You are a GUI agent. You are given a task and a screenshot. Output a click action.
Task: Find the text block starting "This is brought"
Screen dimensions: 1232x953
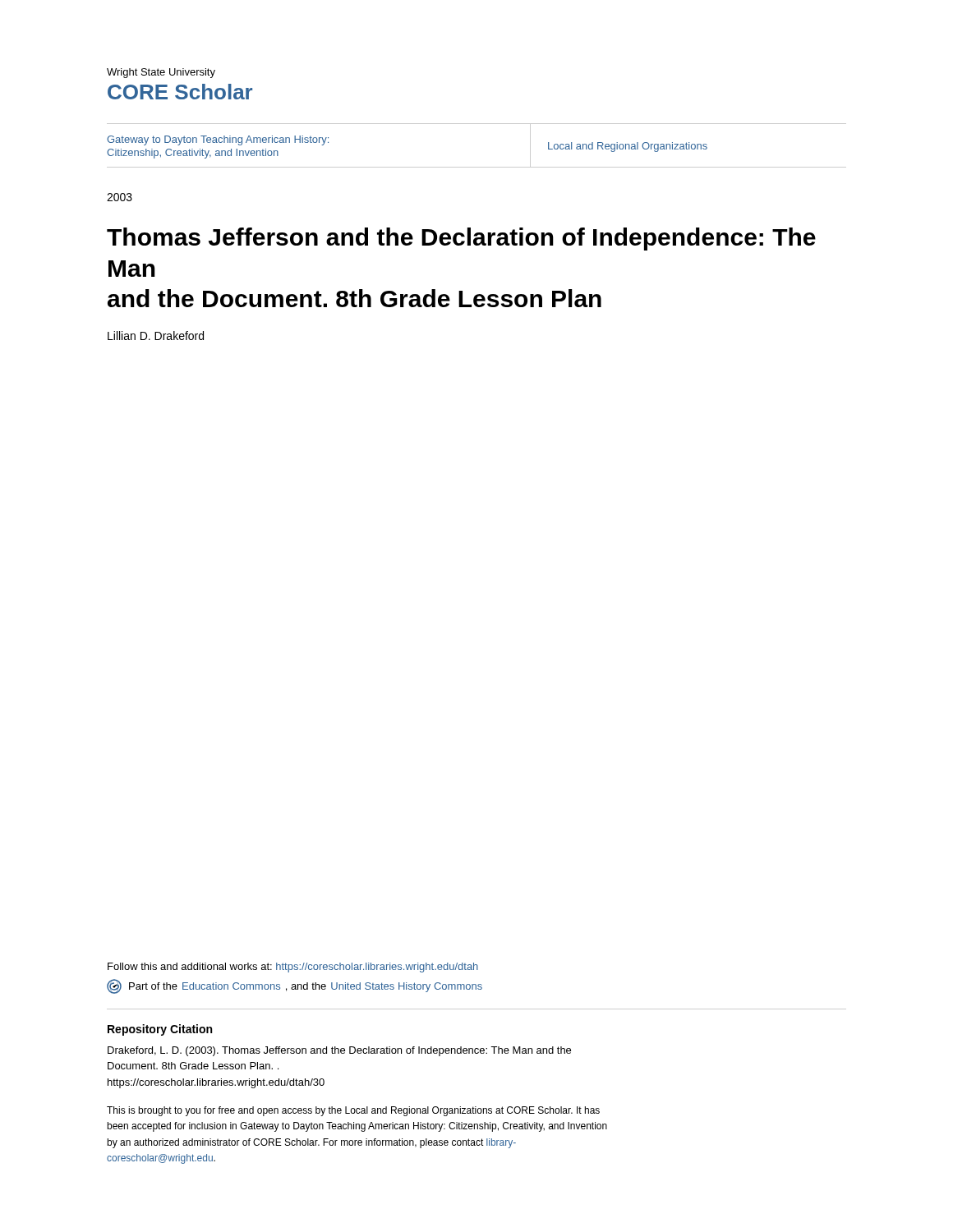(357, 1134)
